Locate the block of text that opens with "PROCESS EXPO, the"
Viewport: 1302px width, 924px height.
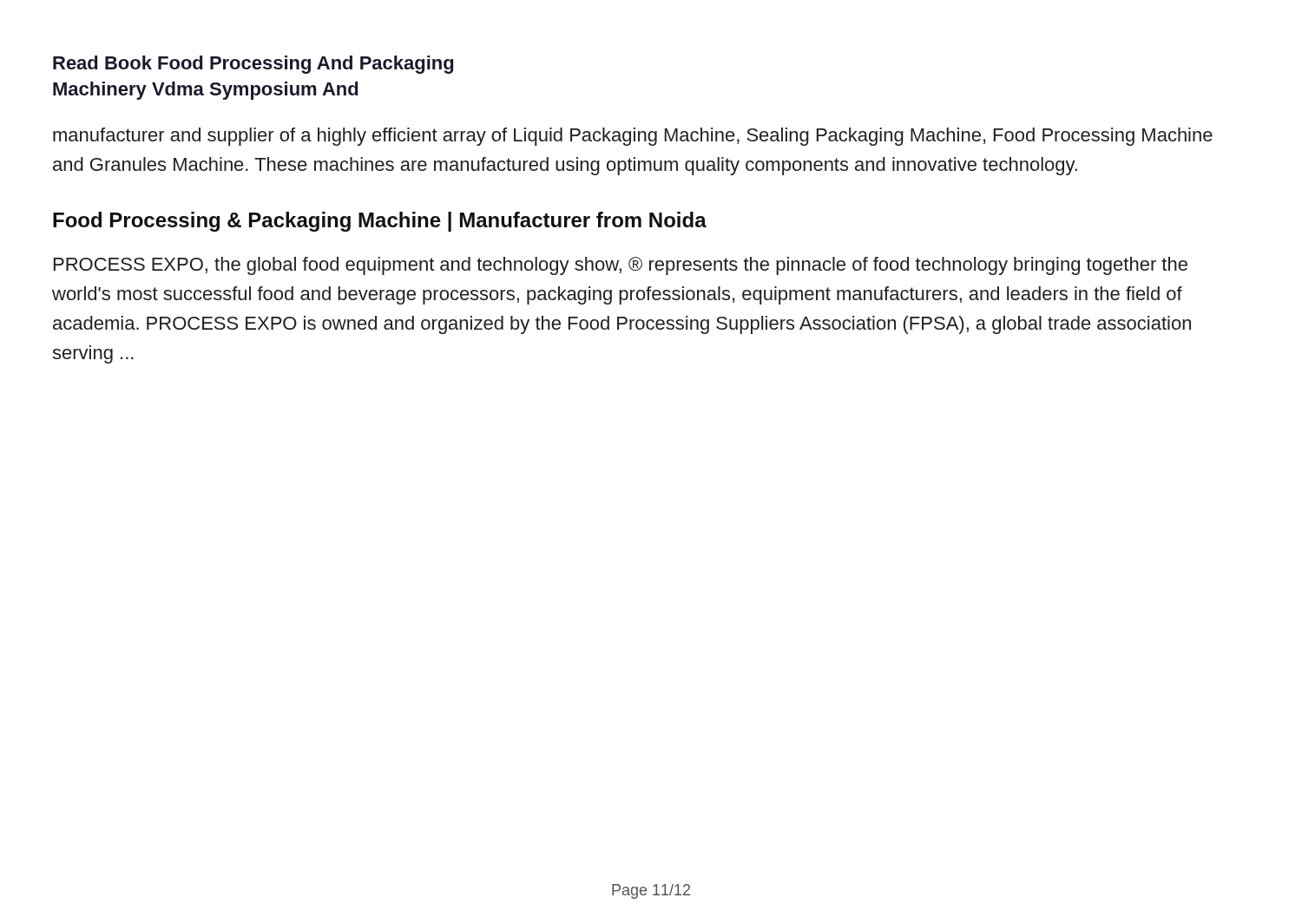click(x=622, y=308)
